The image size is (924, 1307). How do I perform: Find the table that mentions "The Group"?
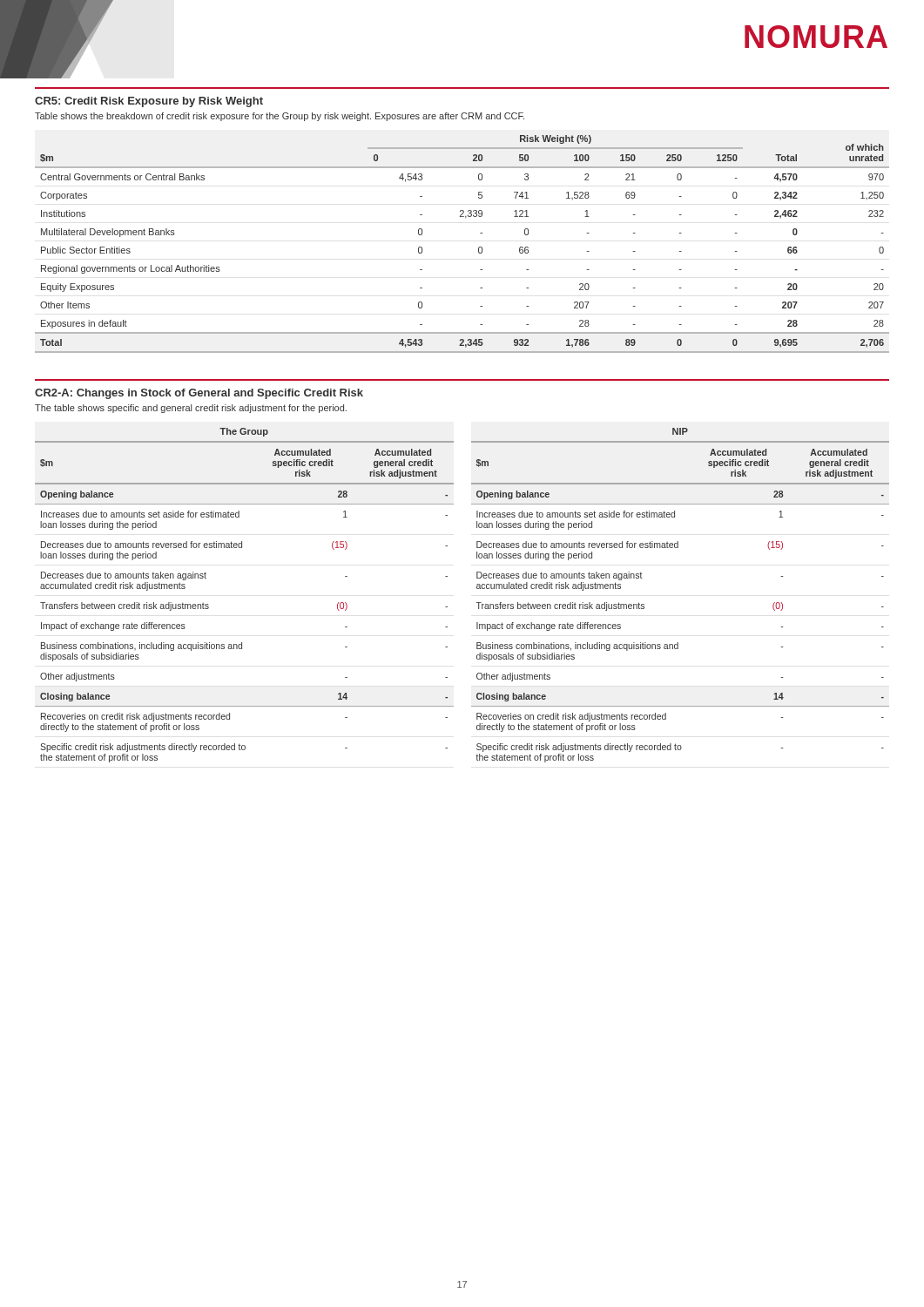pos(244,595)
